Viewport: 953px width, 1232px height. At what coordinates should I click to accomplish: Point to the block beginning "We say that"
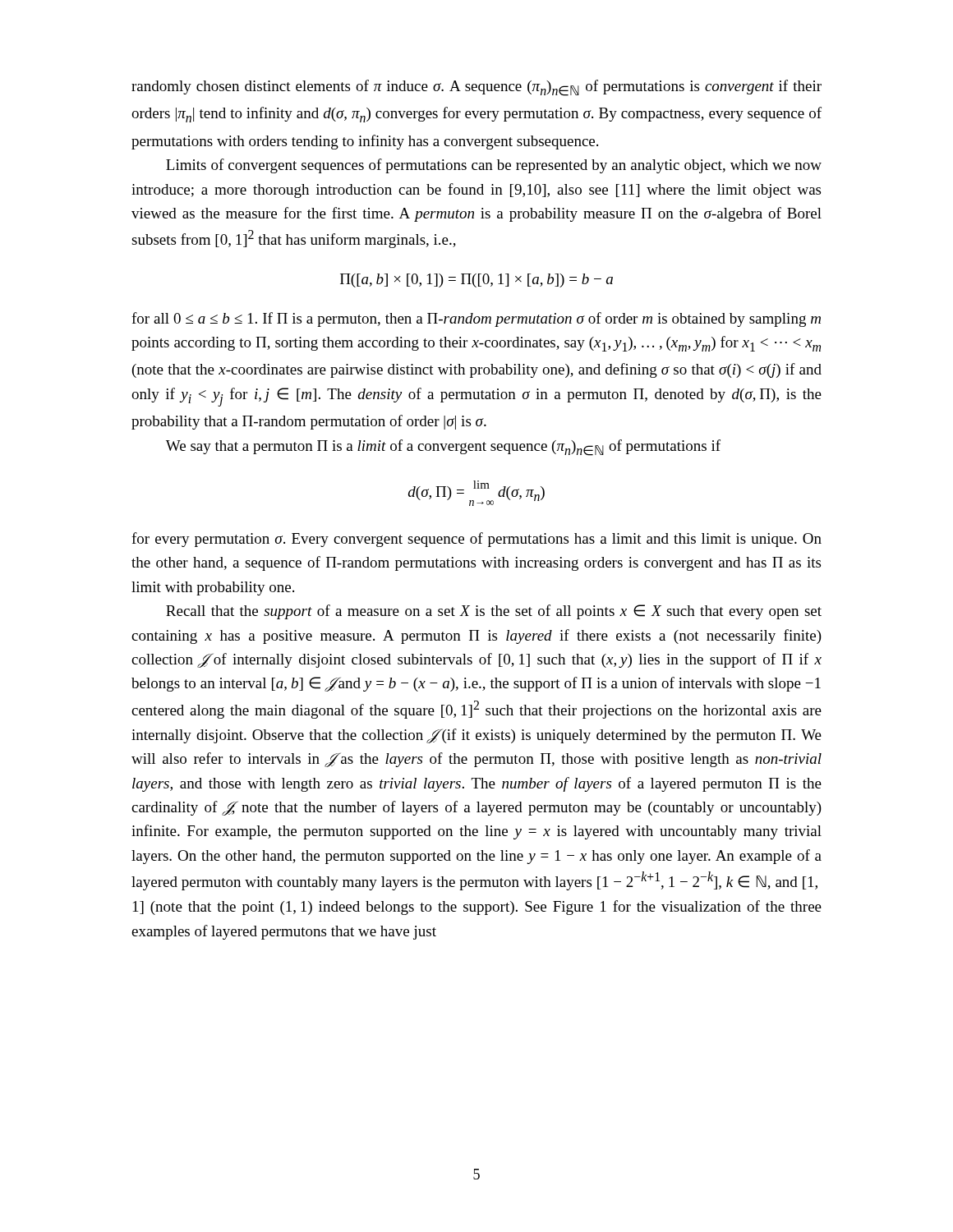point(443,447)
